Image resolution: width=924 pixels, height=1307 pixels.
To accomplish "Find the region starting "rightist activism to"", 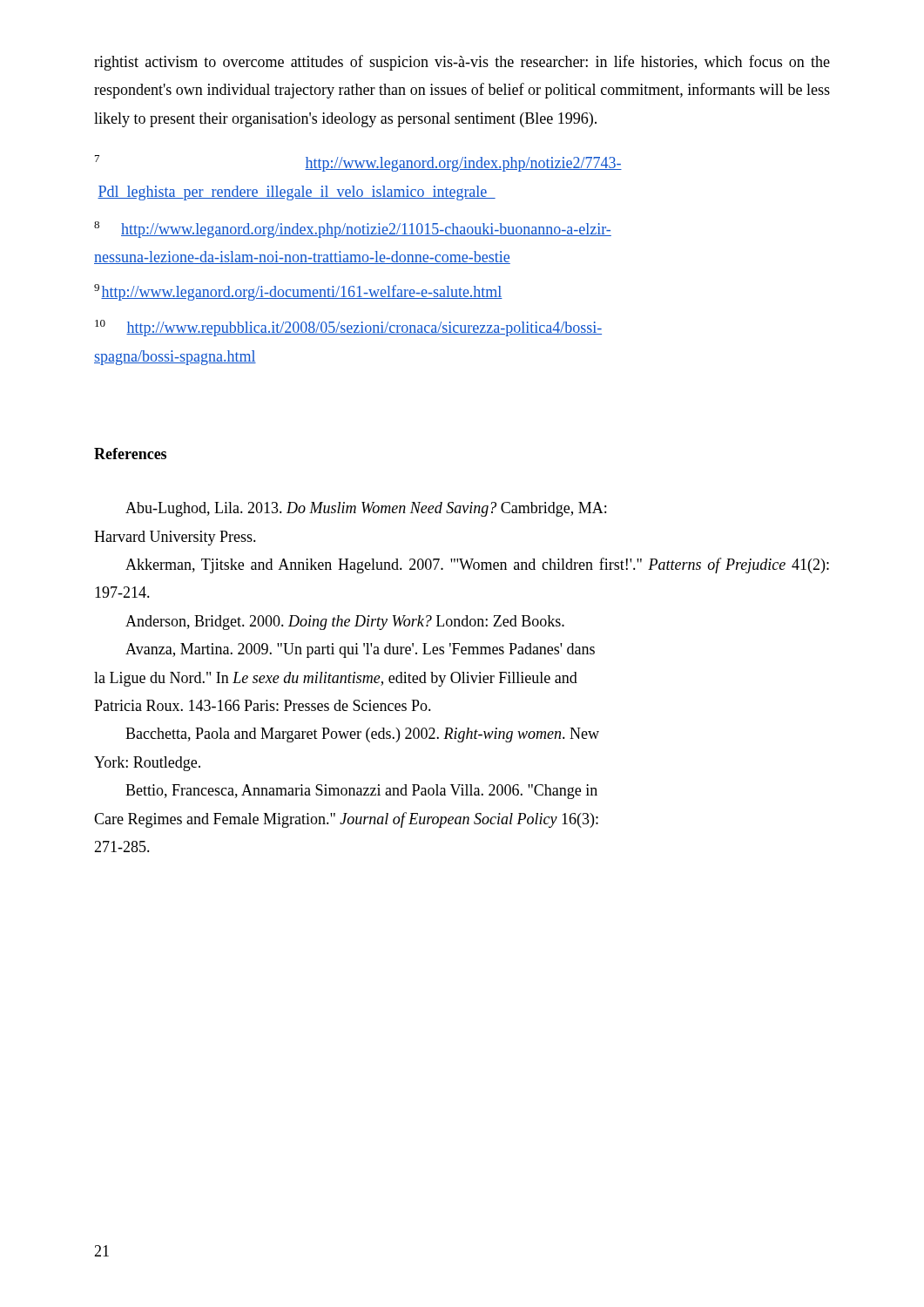I will pos(462,90).
